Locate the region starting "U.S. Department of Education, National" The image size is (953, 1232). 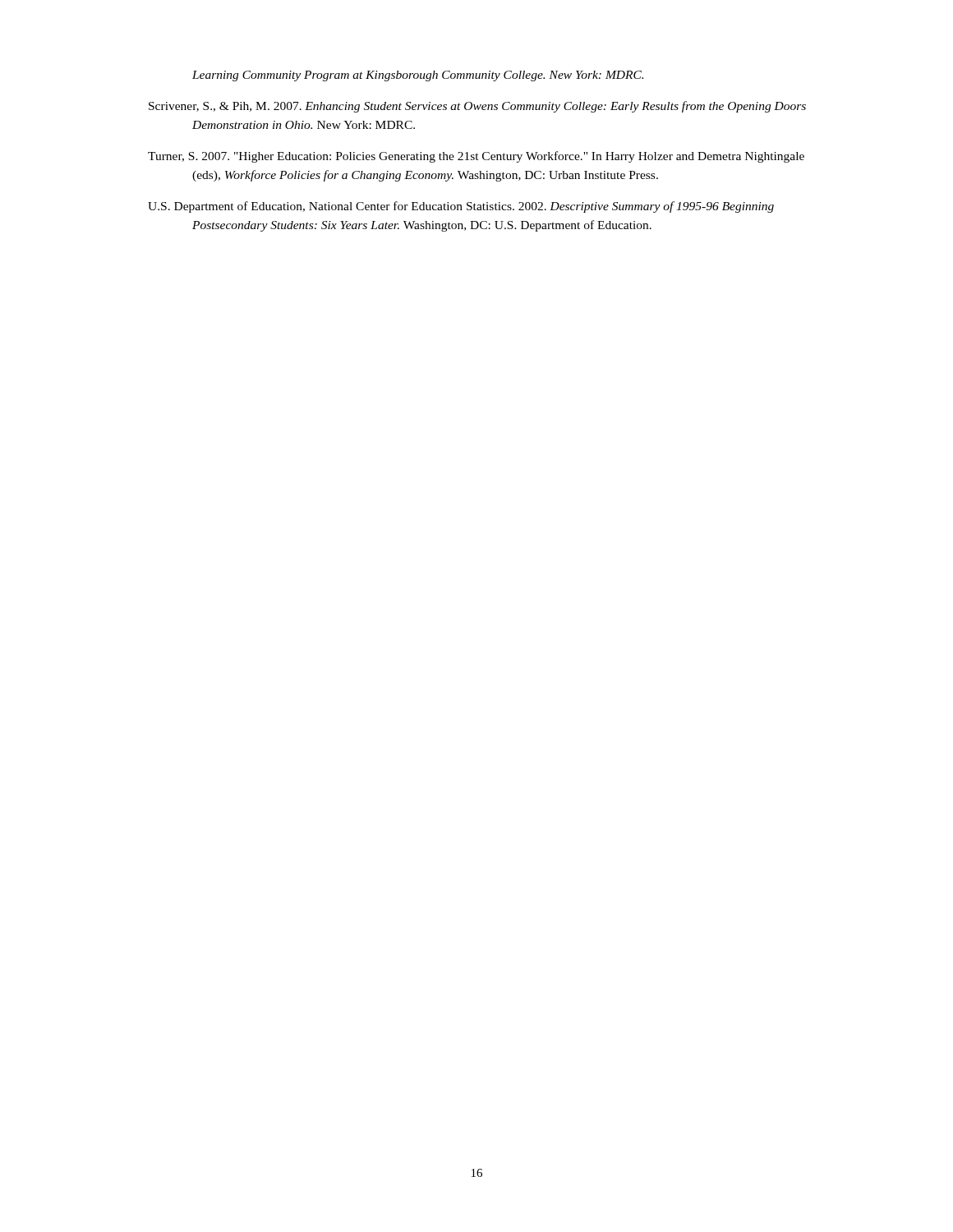coord(461,215)
